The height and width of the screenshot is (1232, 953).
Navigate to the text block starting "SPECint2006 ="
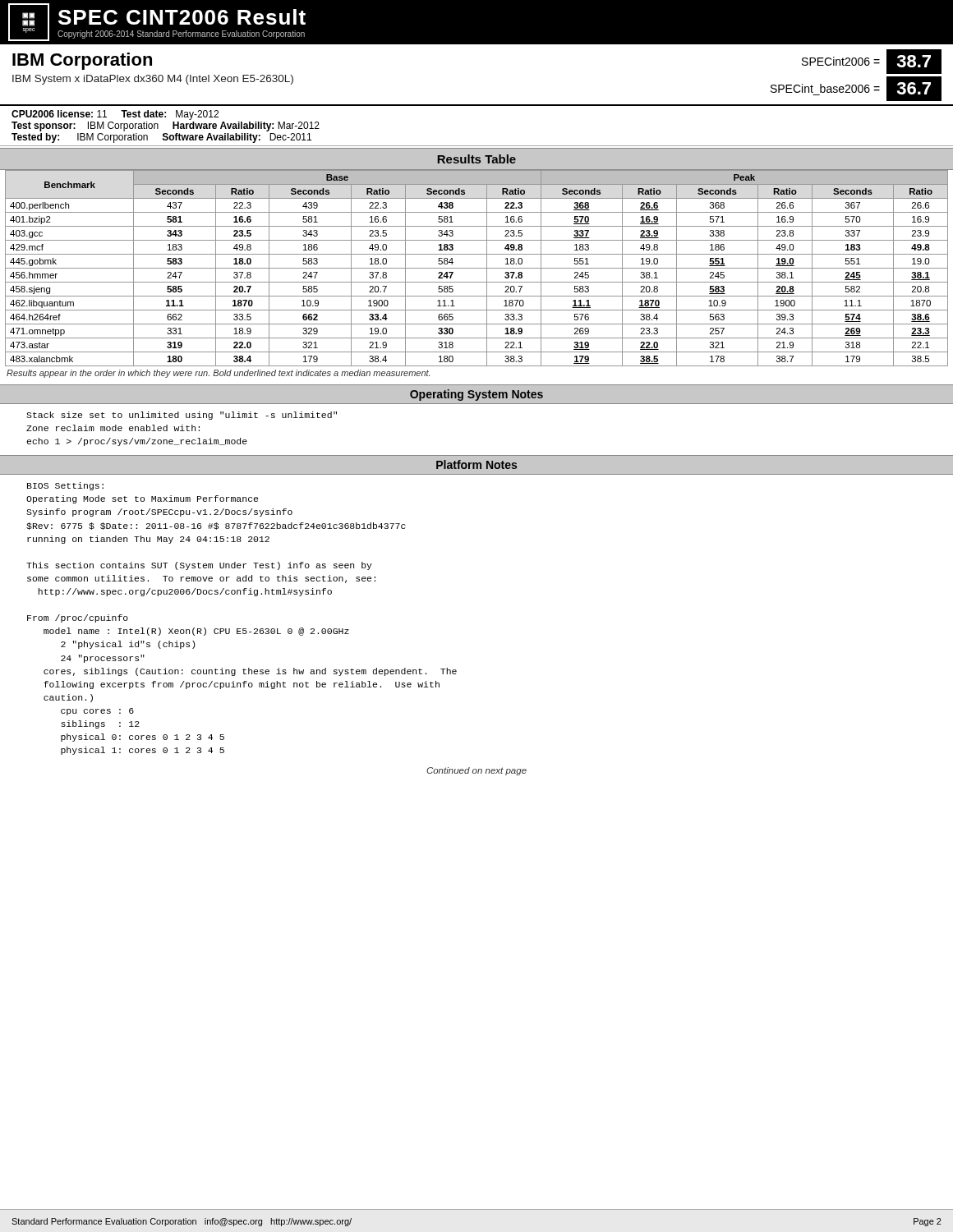coord(841,62)
